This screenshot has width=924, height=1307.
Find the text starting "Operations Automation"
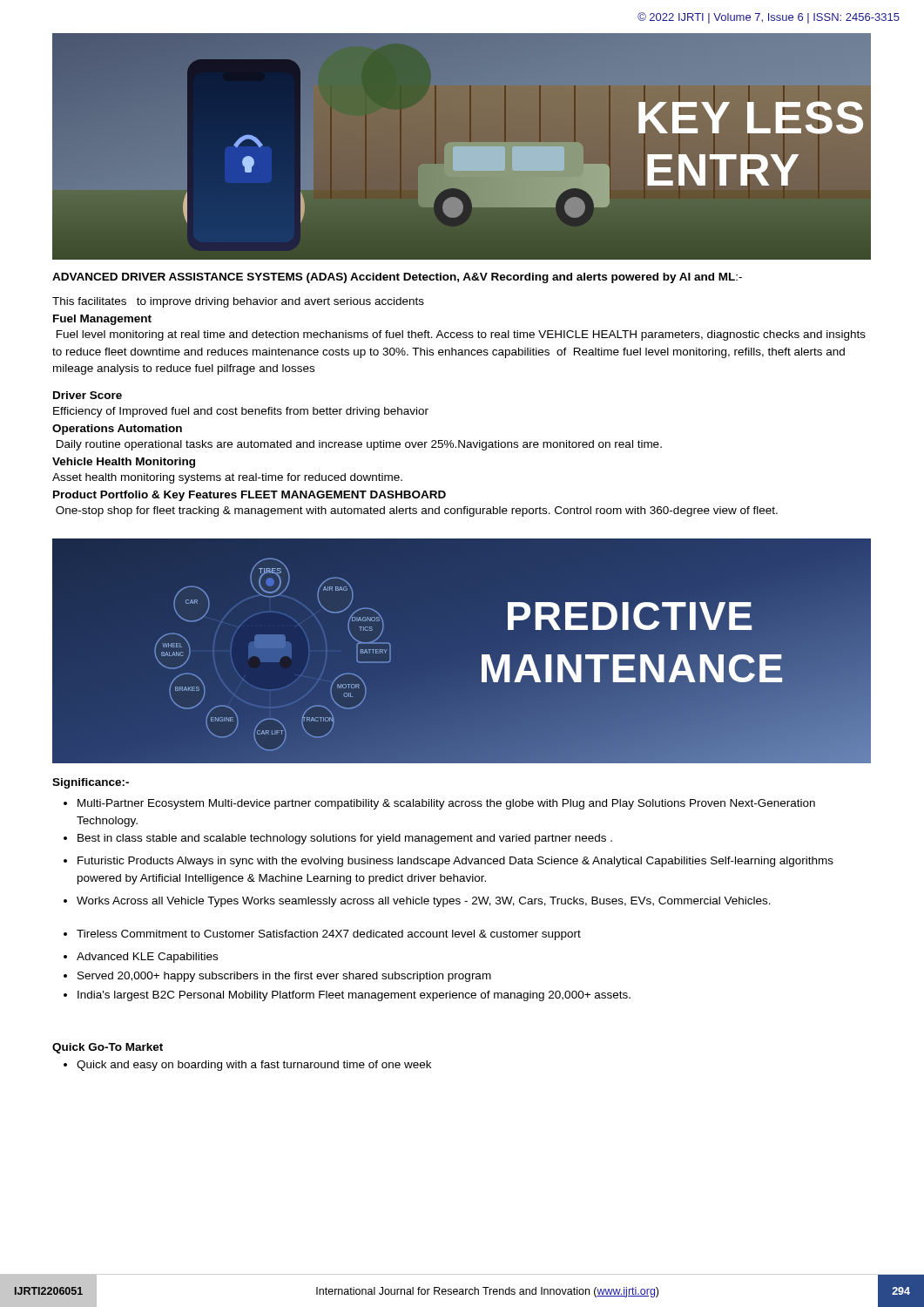117,428
